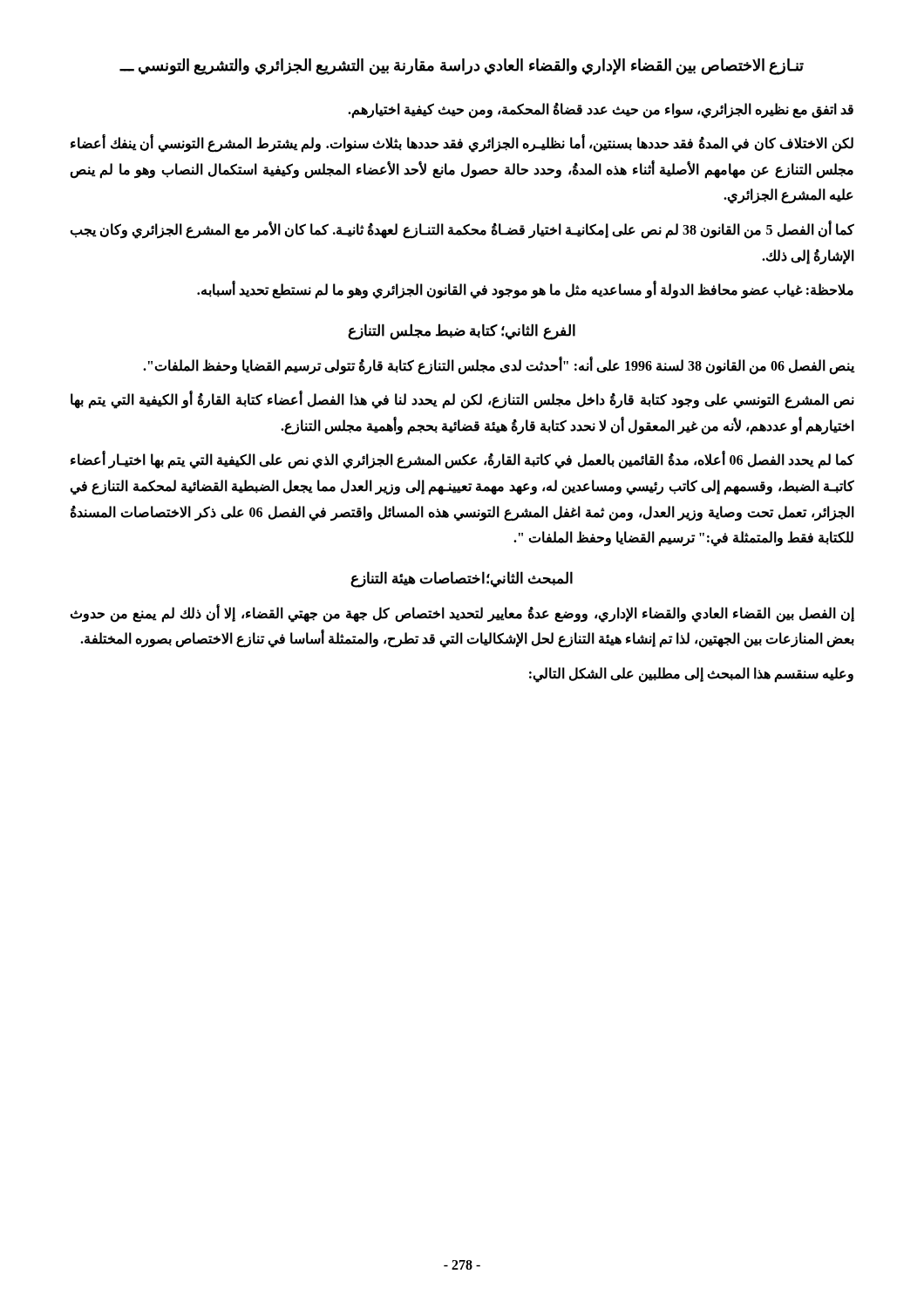Select the text block that reads "إن الفصل بين القضاء العادي والقضاء الإداري، ووضع"
The width and height of the screenshot is (924, 1308).
(x=462, y=626)
